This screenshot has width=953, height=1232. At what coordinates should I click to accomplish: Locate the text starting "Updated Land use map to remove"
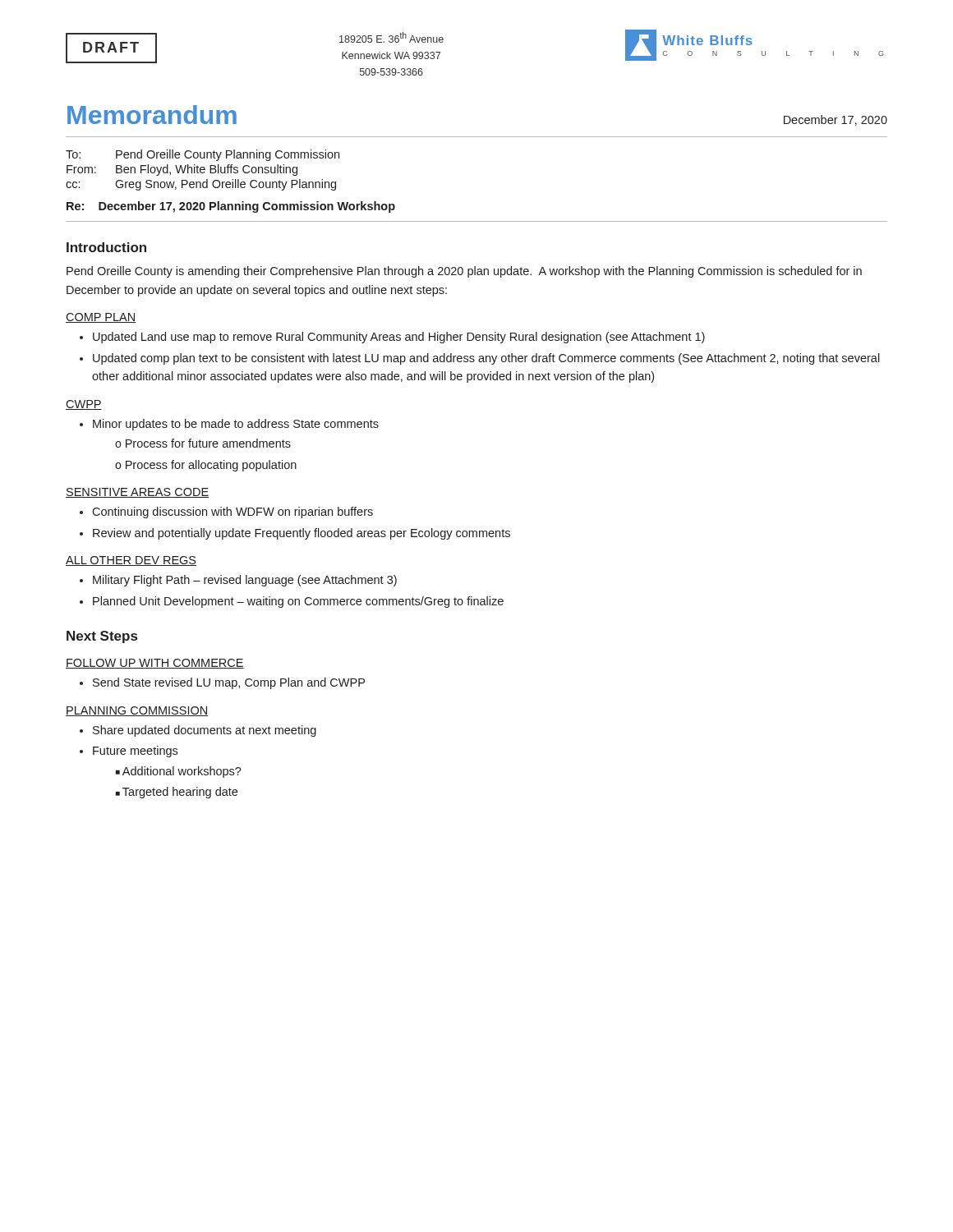click(x=399, y=337)
